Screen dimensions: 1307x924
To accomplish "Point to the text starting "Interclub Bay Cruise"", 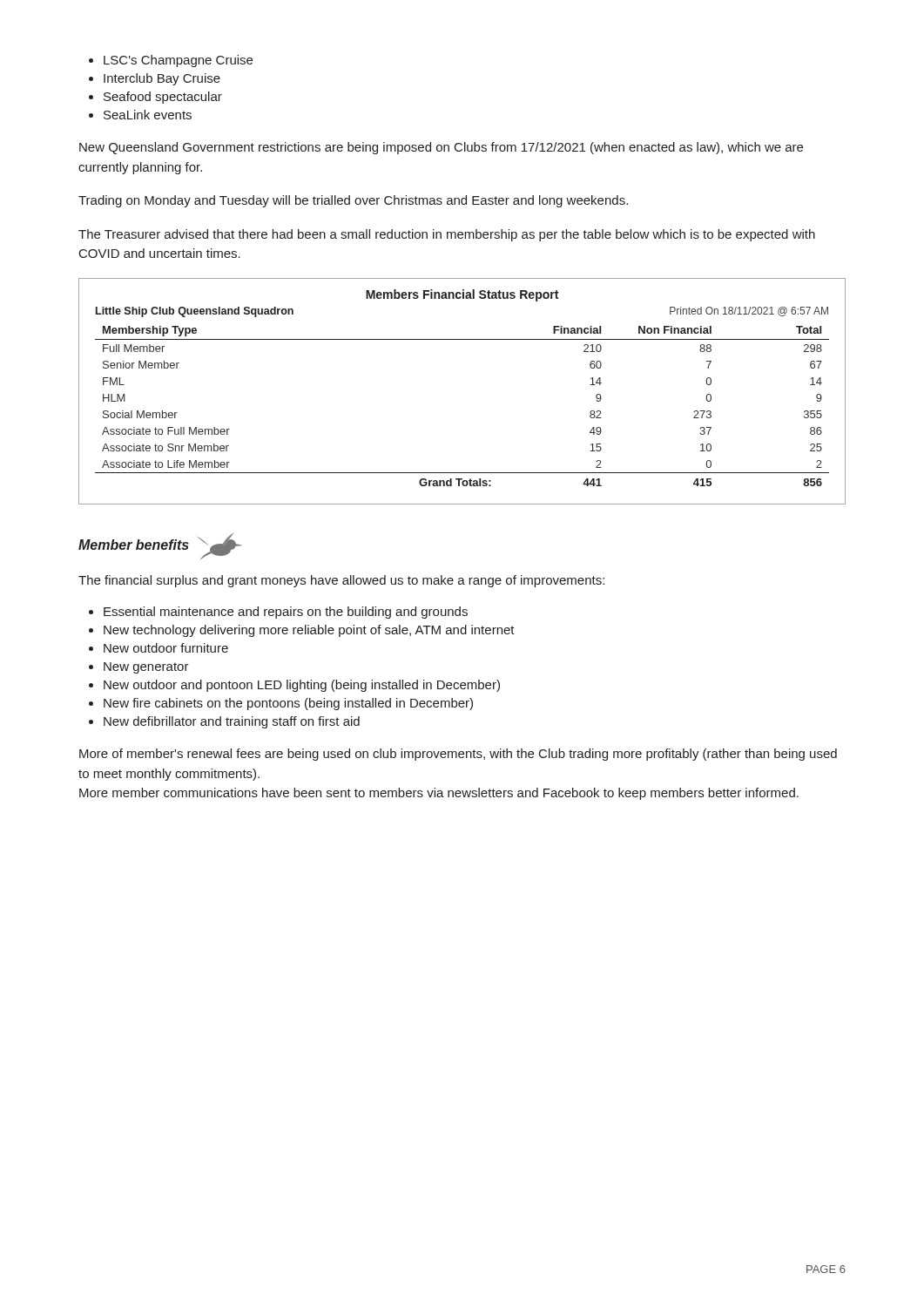I will tap(162, 78).
